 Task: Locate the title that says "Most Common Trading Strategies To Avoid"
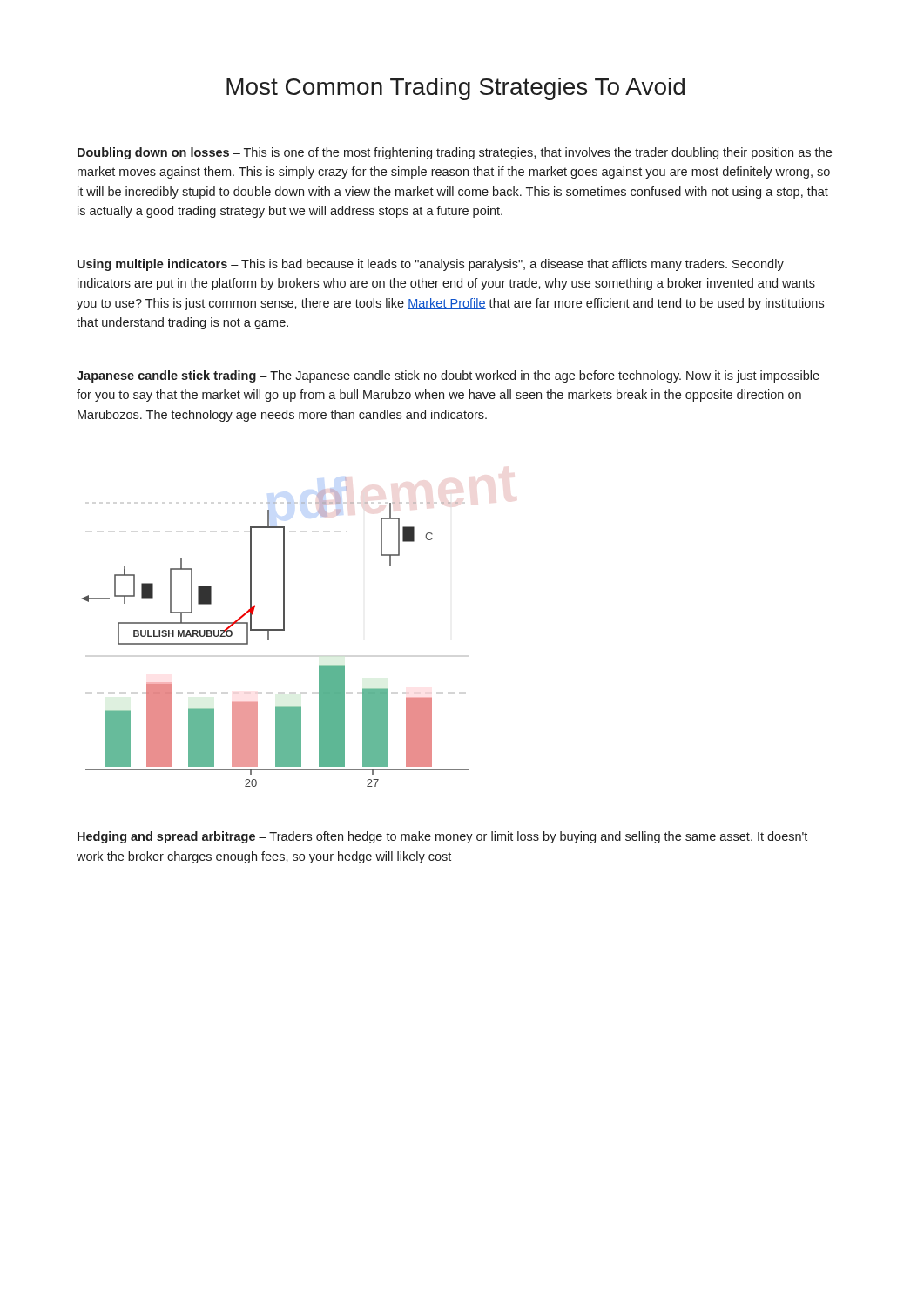click(x=455, y=80)
